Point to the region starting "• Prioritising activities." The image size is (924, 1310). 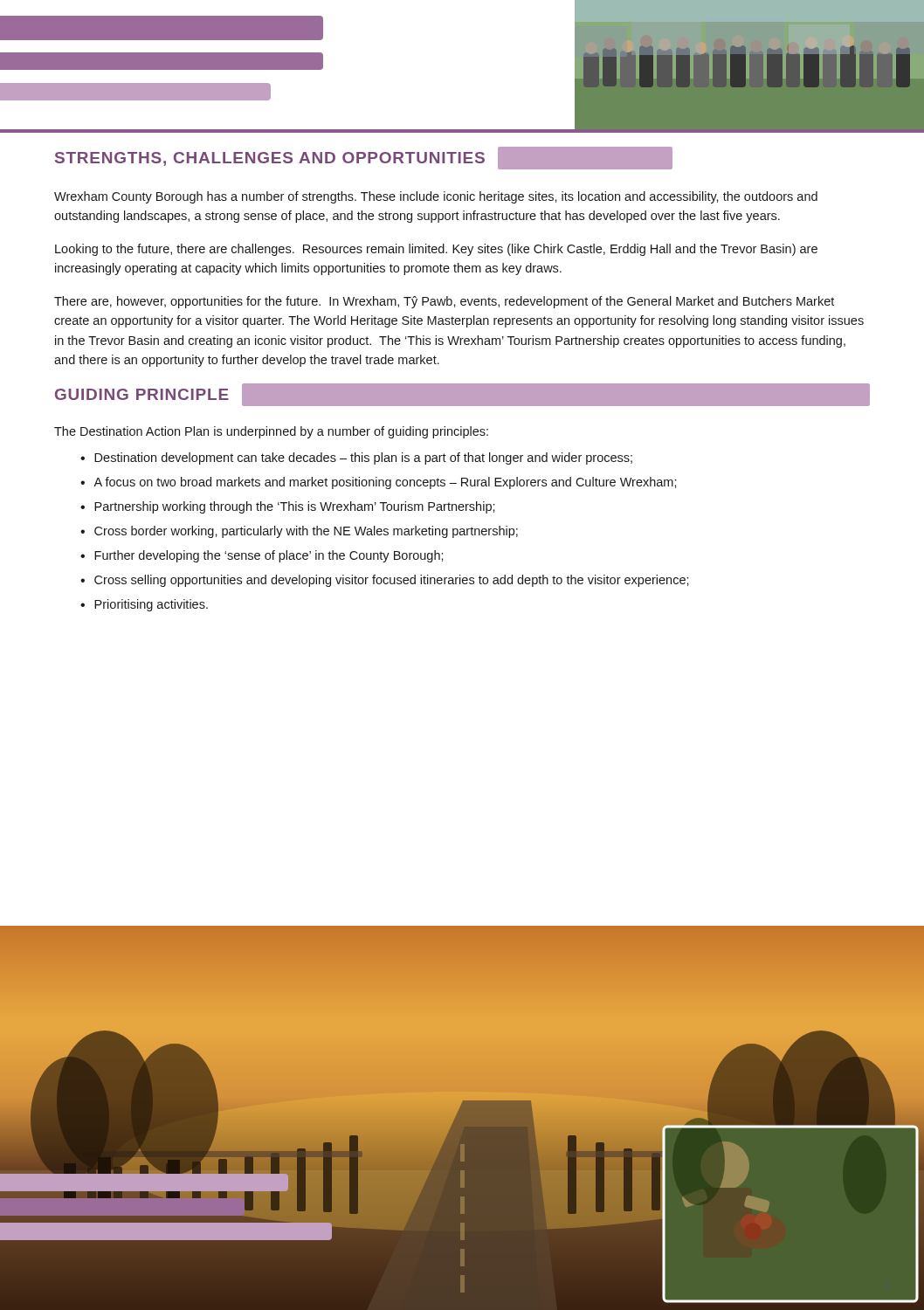pos(145,605)
